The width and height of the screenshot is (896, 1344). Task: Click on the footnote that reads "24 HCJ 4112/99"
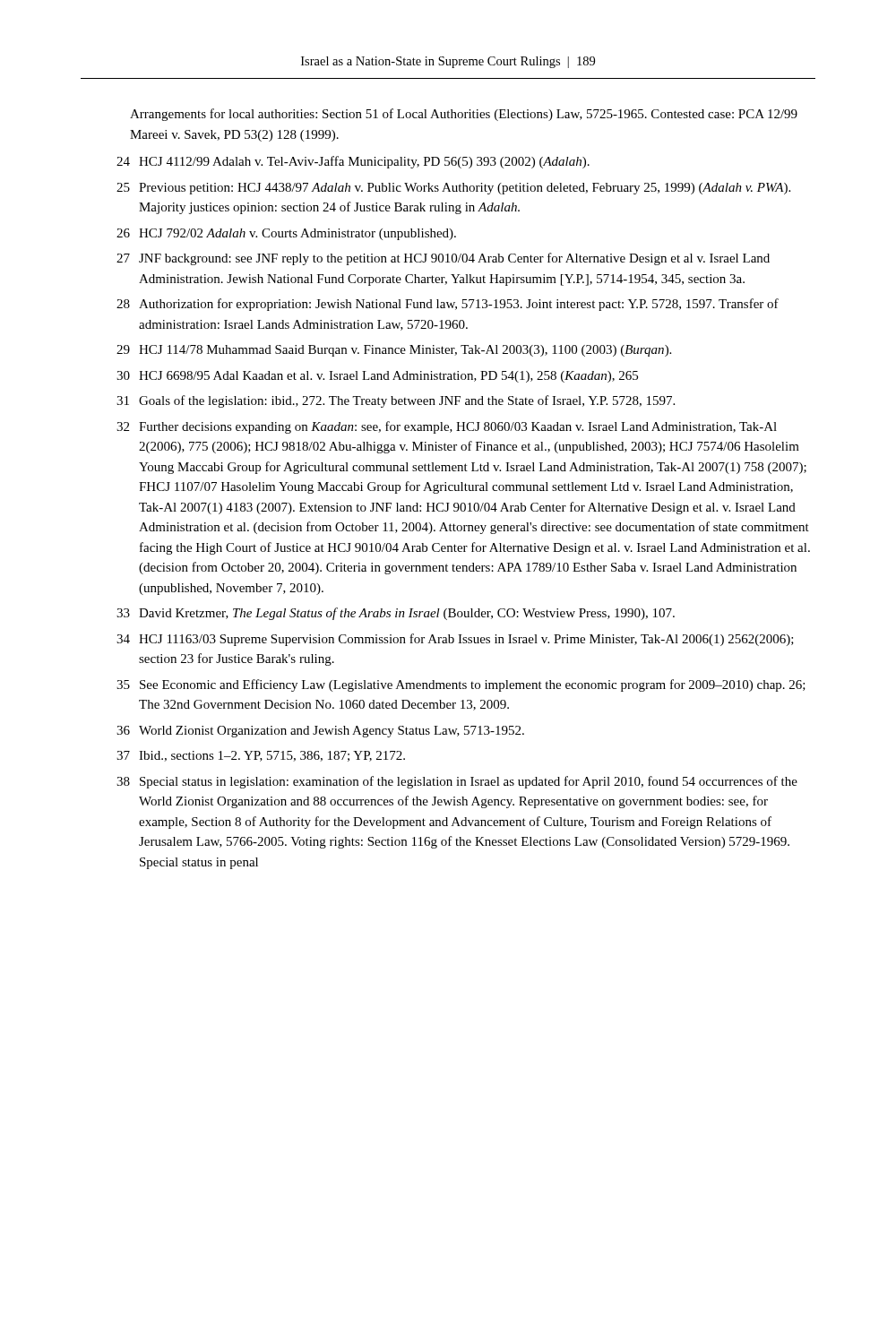point(448,162)
